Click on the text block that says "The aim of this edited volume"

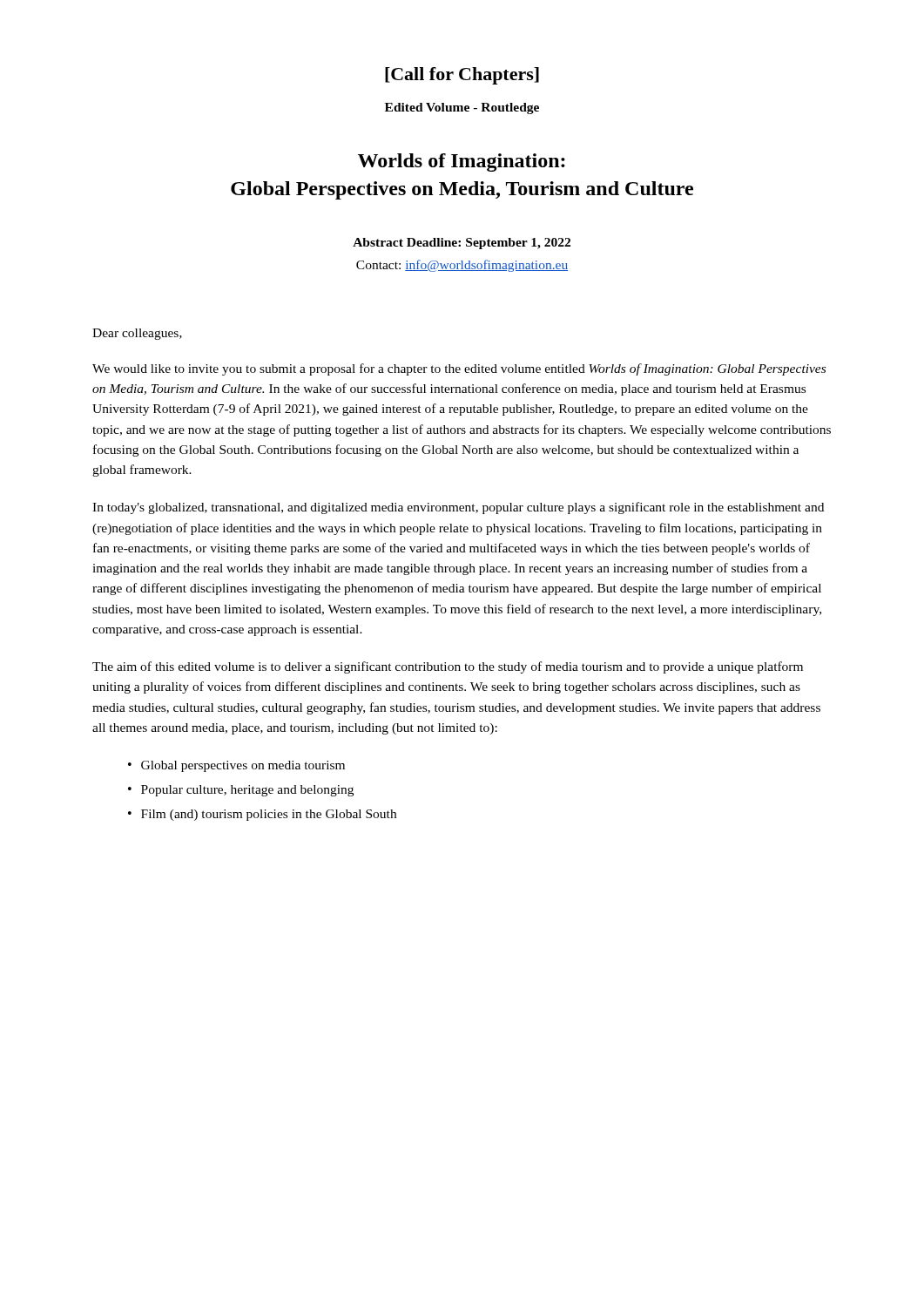pos(457,697)
